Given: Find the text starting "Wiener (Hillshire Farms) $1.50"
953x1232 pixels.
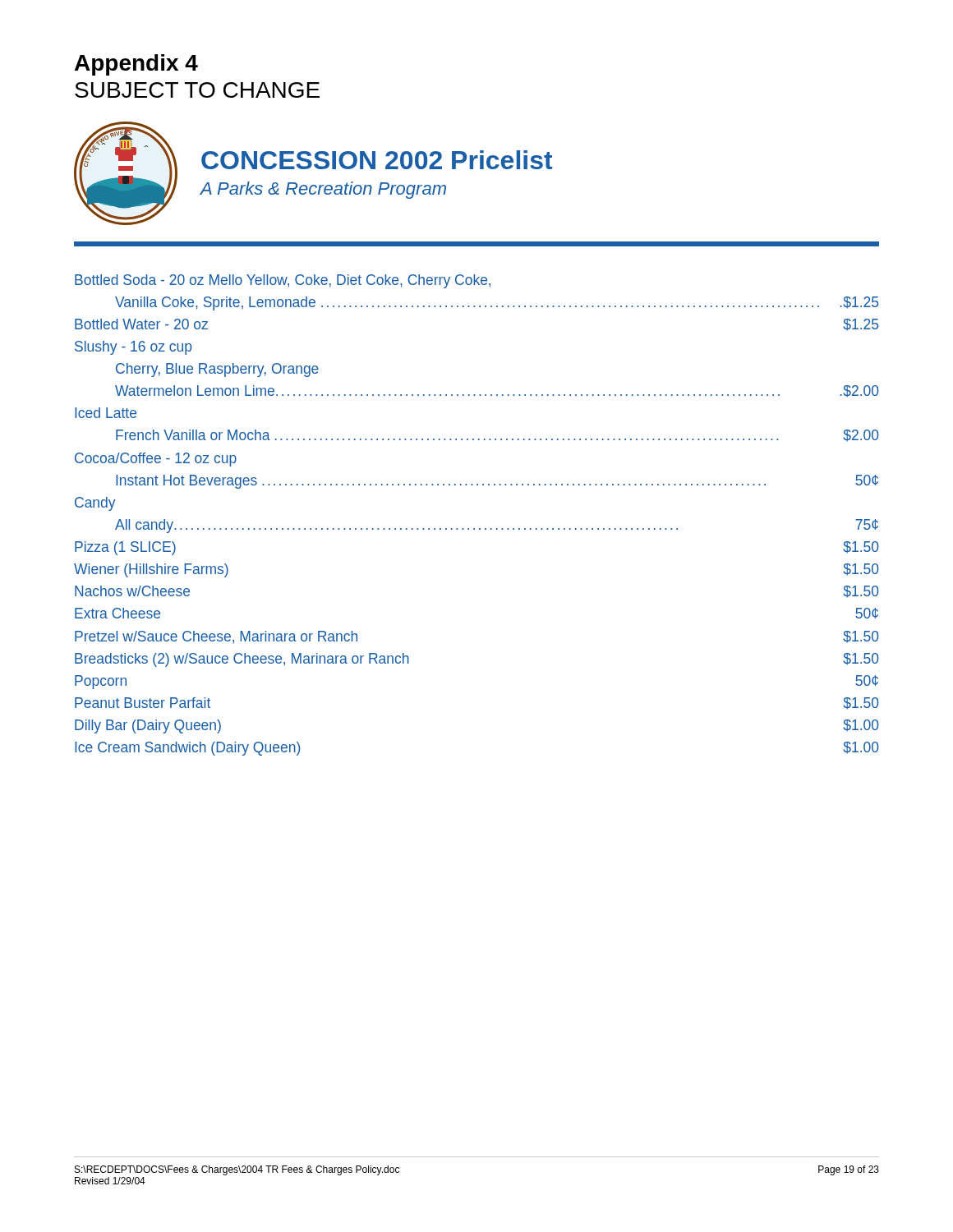Looking at the screenshot, I should tap(152, 570).
